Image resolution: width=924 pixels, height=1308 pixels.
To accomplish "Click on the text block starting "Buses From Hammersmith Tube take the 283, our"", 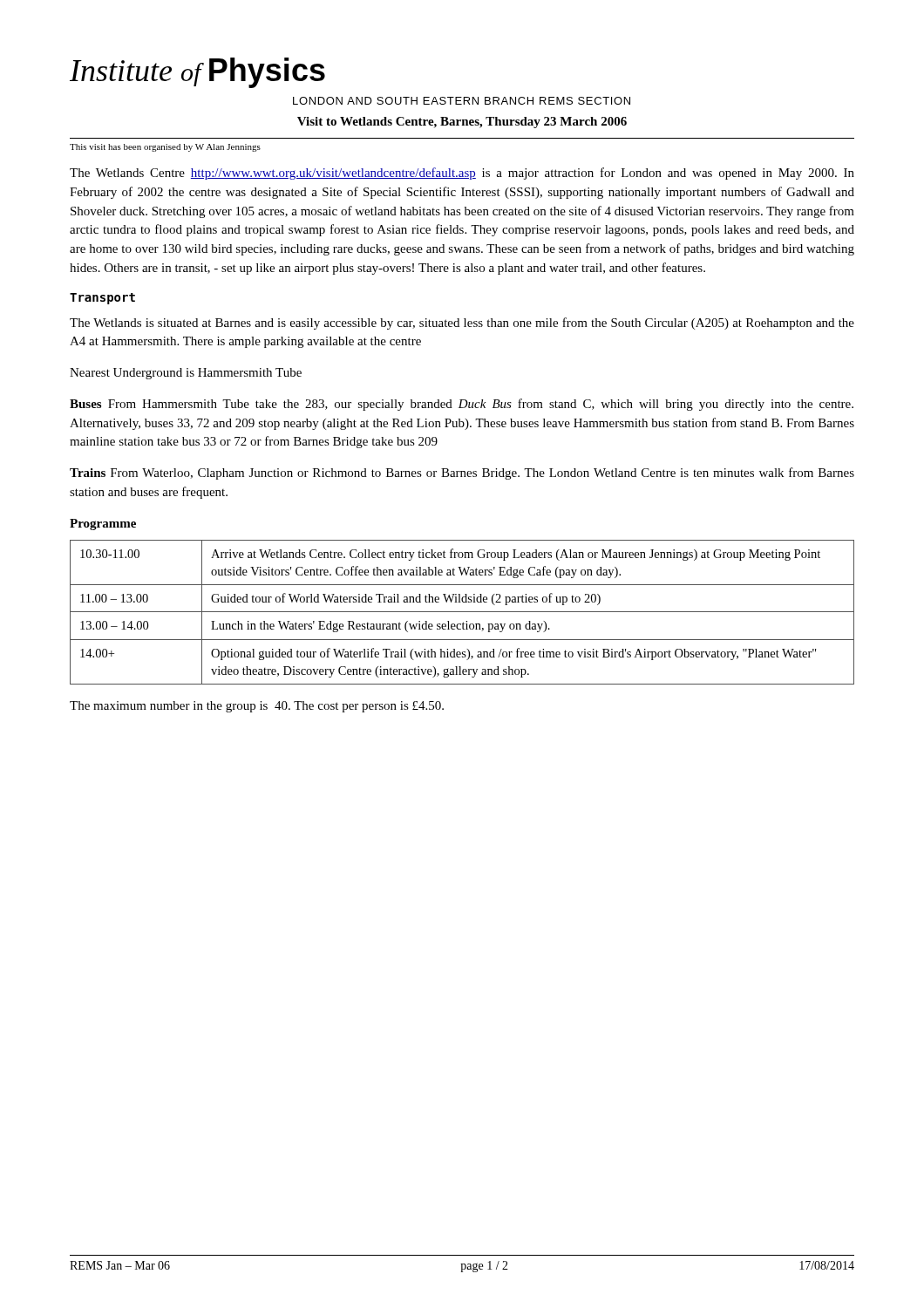I will [462, 422].
